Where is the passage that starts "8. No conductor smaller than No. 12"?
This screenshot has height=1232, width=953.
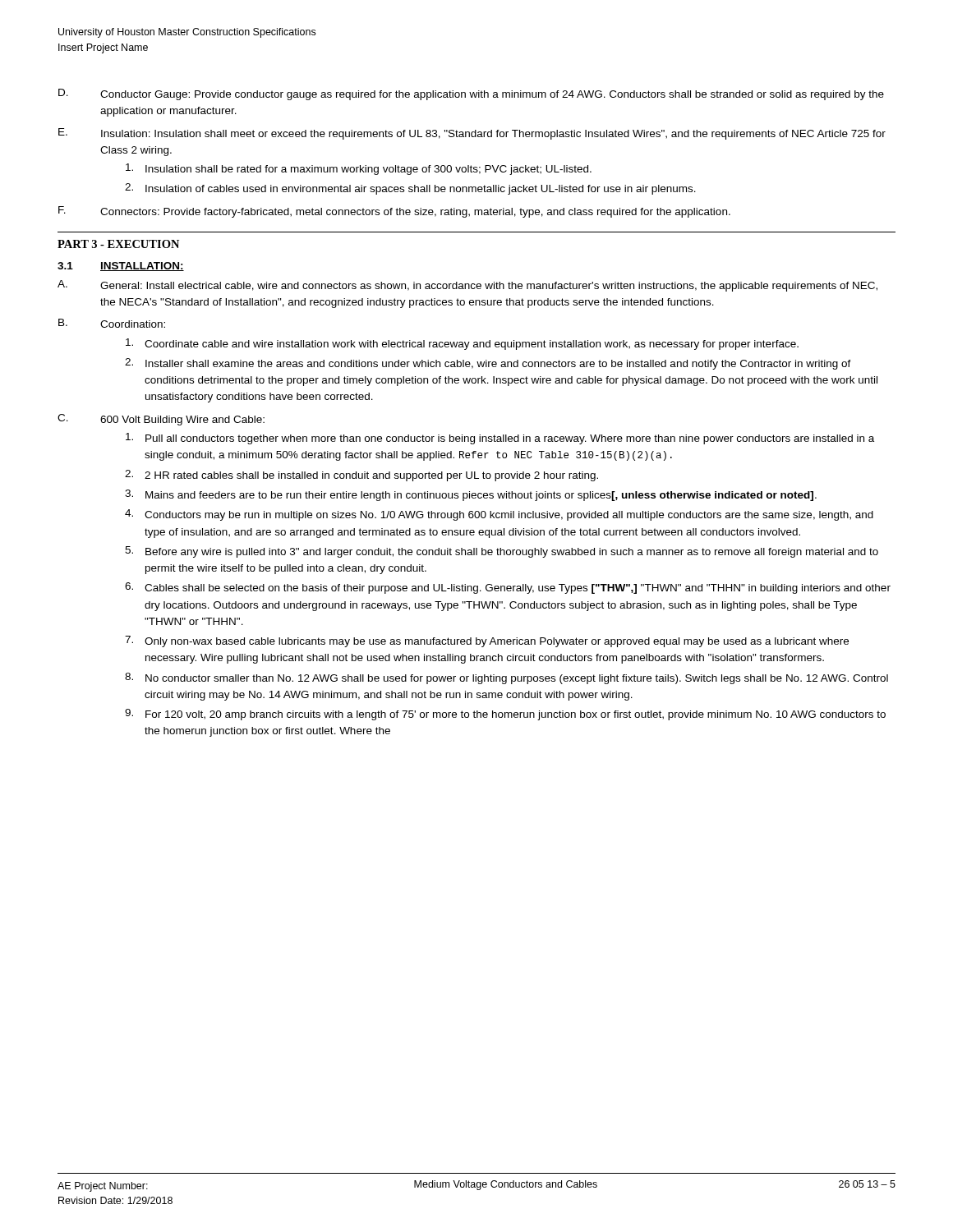click(x=510, y=686)
